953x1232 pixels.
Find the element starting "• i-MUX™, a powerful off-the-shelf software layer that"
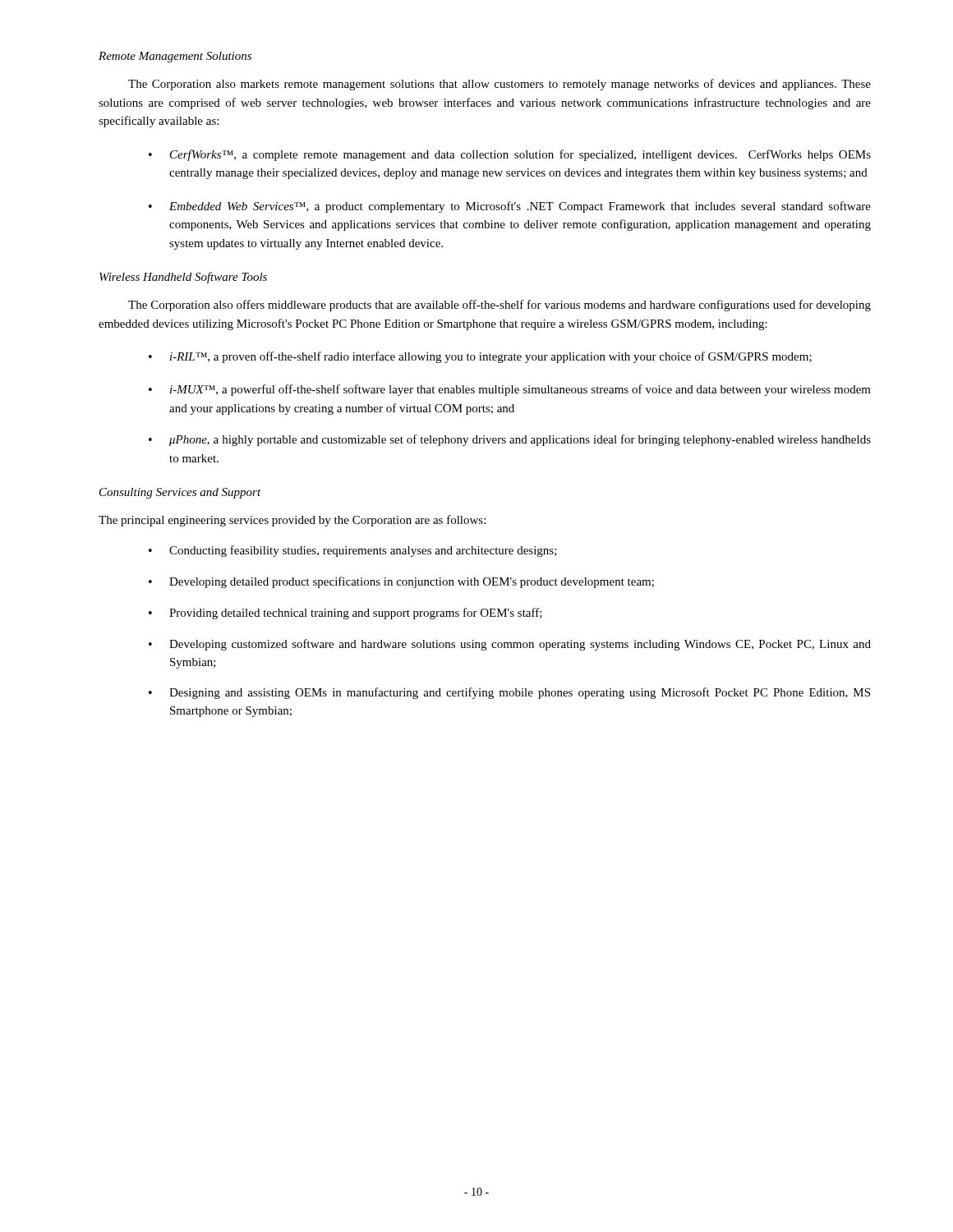pos(509,399)
